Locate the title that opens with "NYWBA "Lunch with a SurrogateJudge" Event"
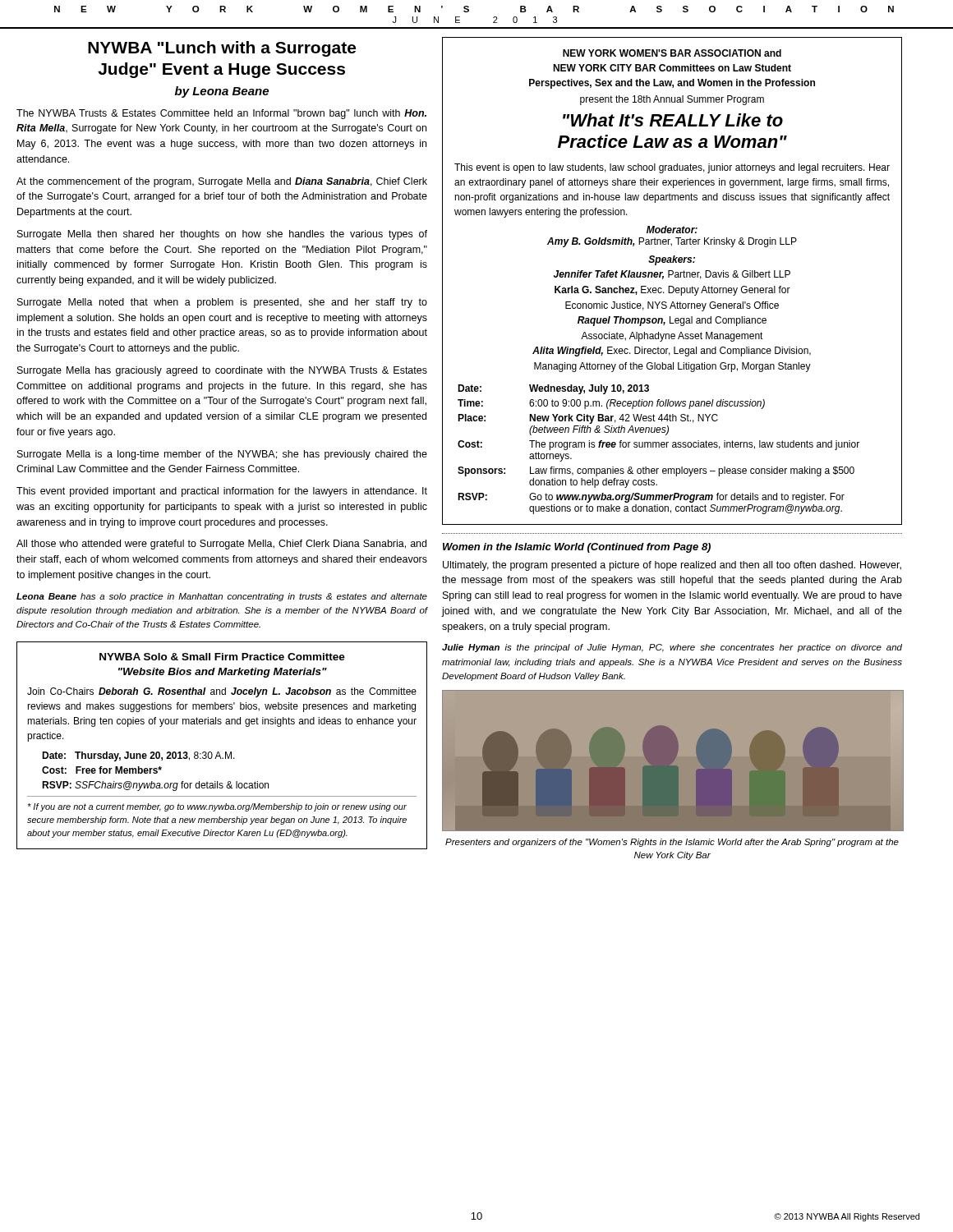Viewport: 953px width, 1232px height. [x=222, y=58]
